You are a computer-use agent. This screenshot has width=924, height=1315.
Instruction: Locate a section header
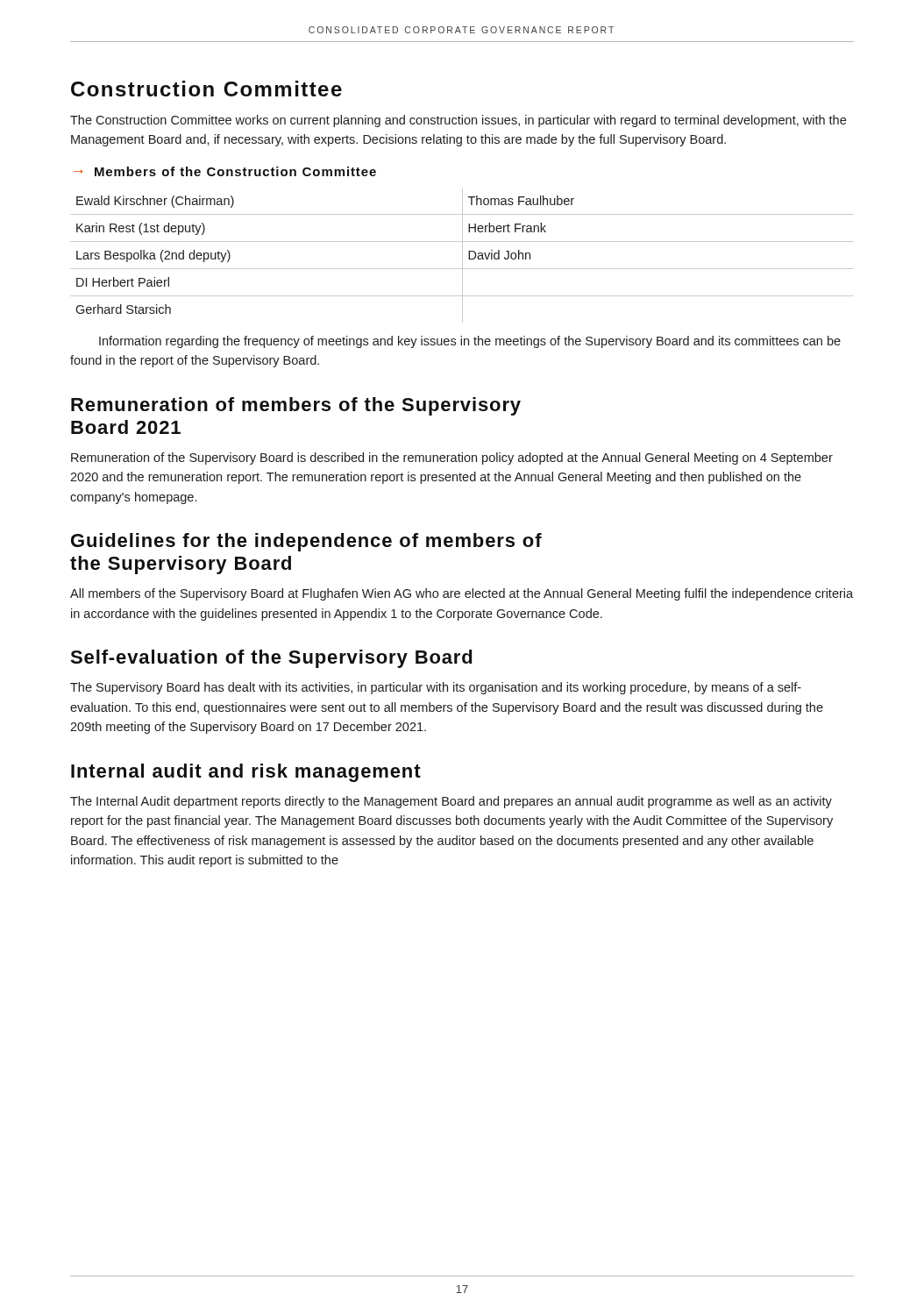[x=224, y=171]
